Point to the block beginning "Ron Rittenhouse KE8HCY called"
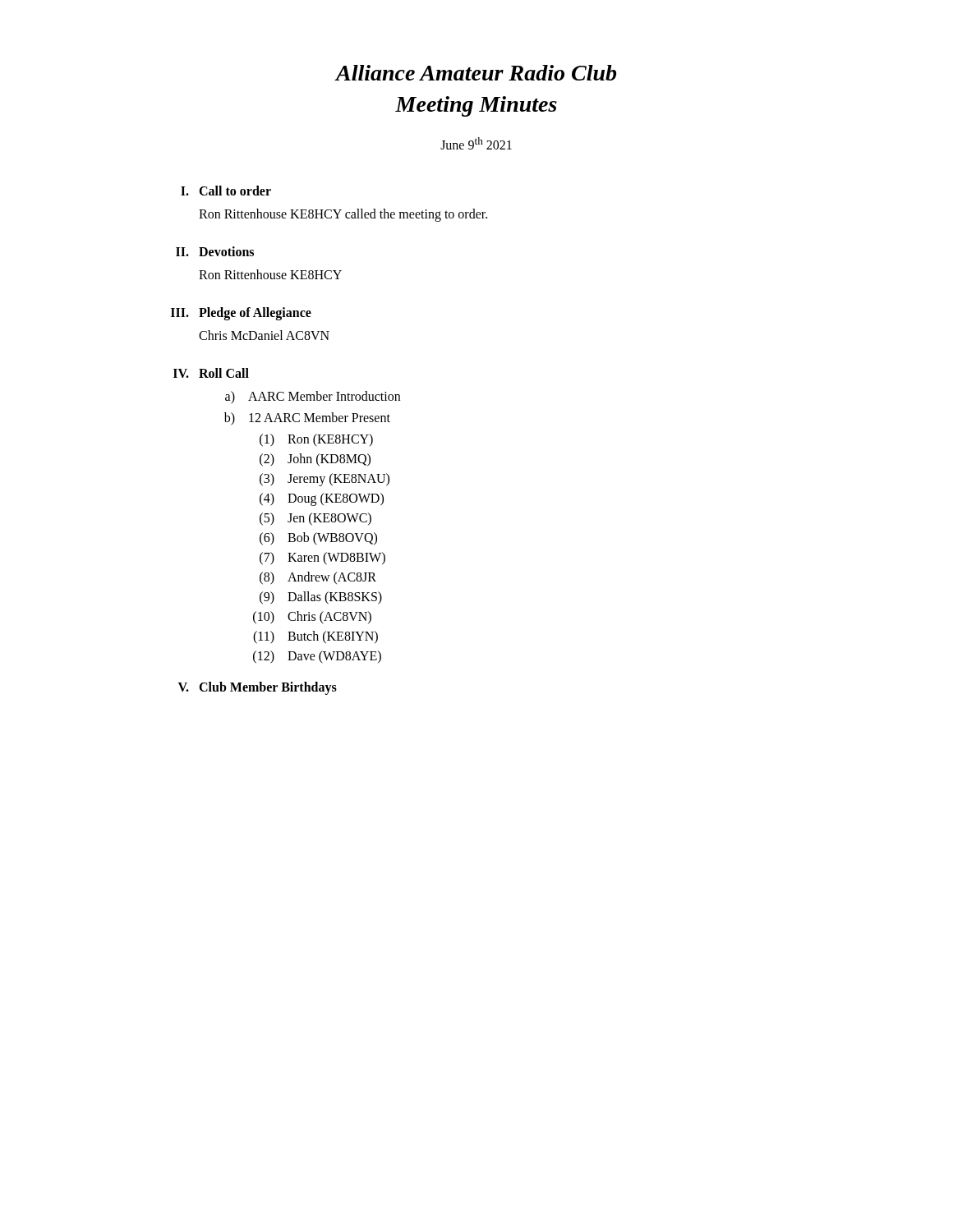953x1232 pixels. [x=344, y=214]
